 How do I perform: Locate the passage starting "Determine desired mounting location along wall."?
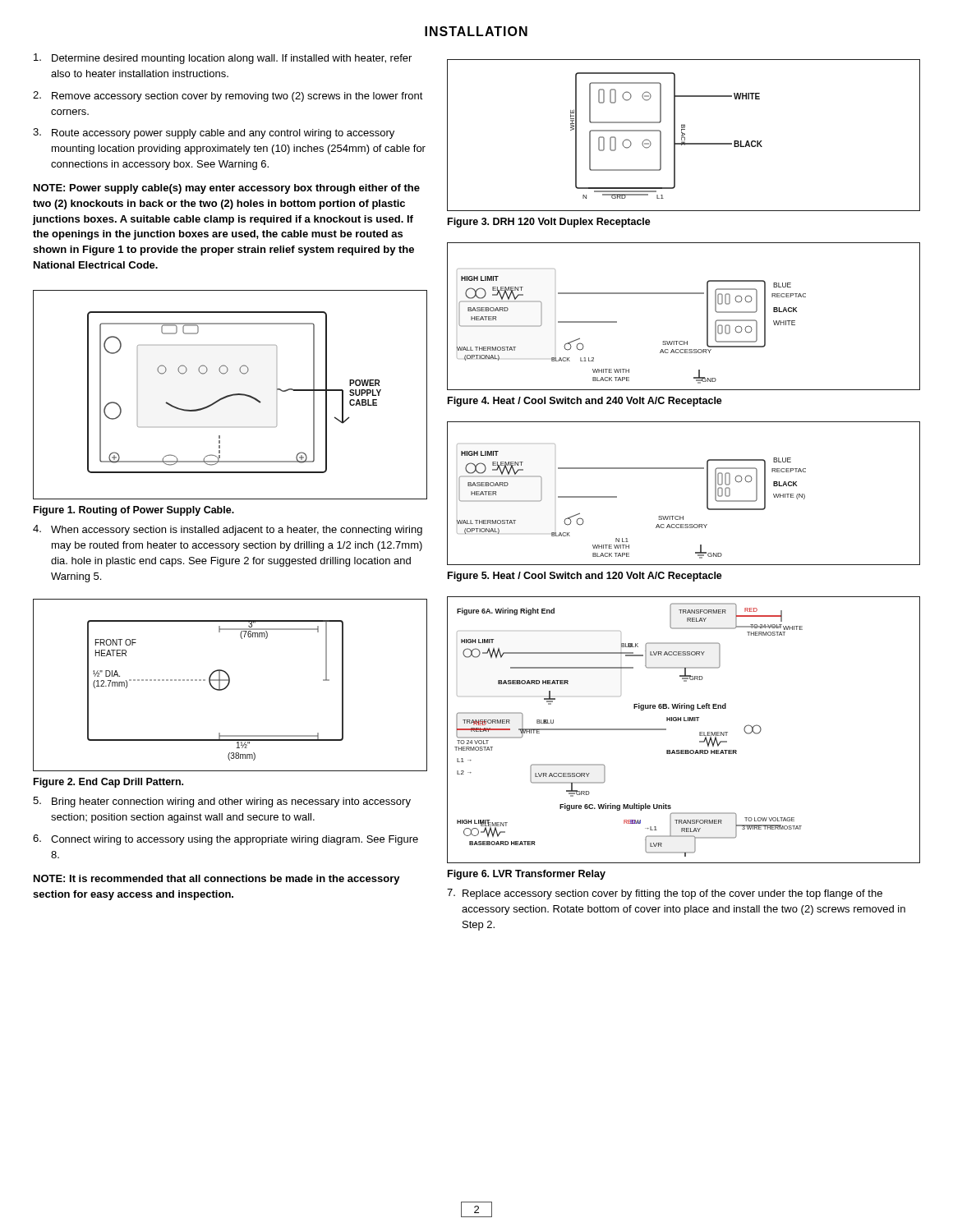click(x=230, y=66)
